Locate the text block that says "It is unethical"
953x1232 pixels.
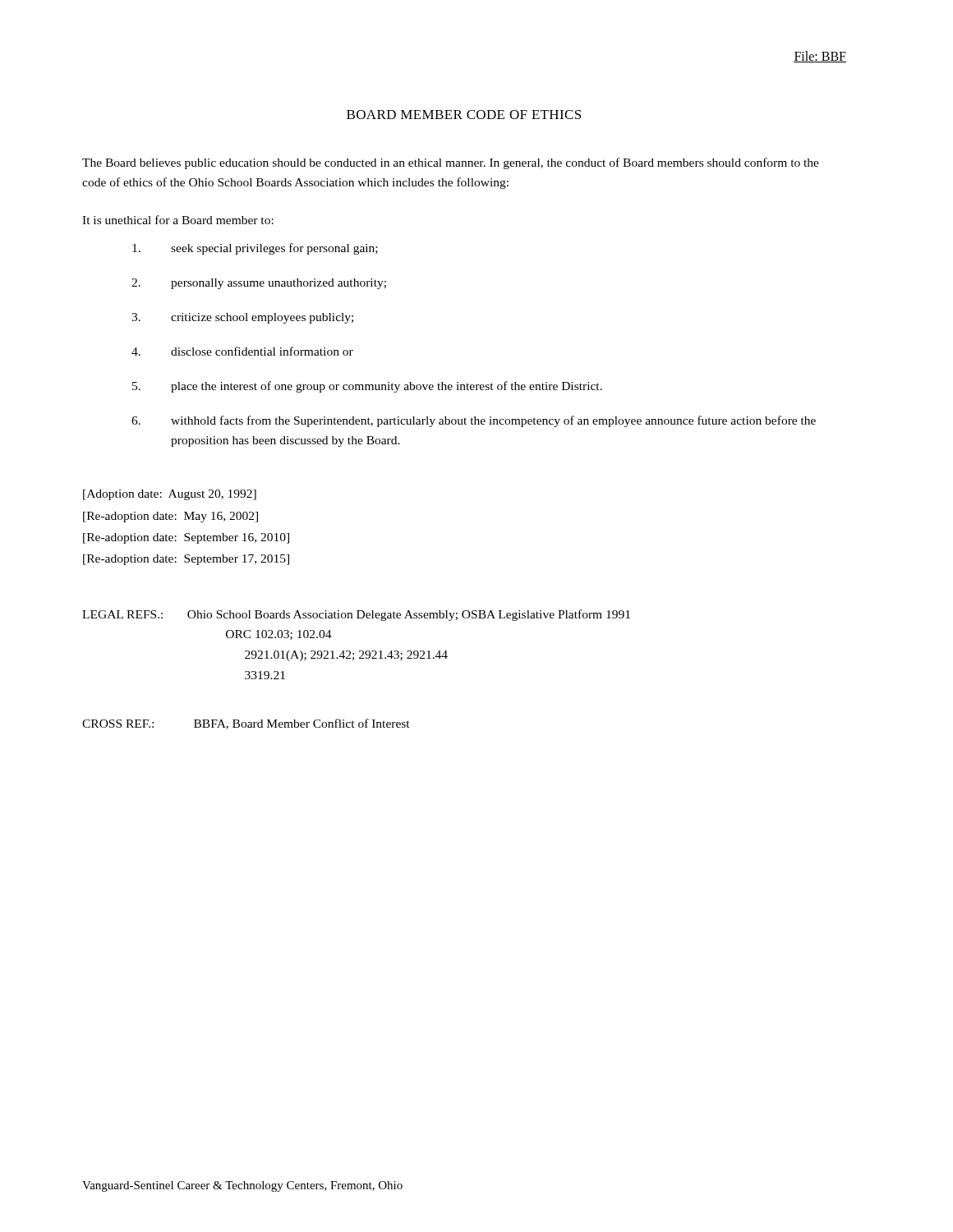click(178, 220)
